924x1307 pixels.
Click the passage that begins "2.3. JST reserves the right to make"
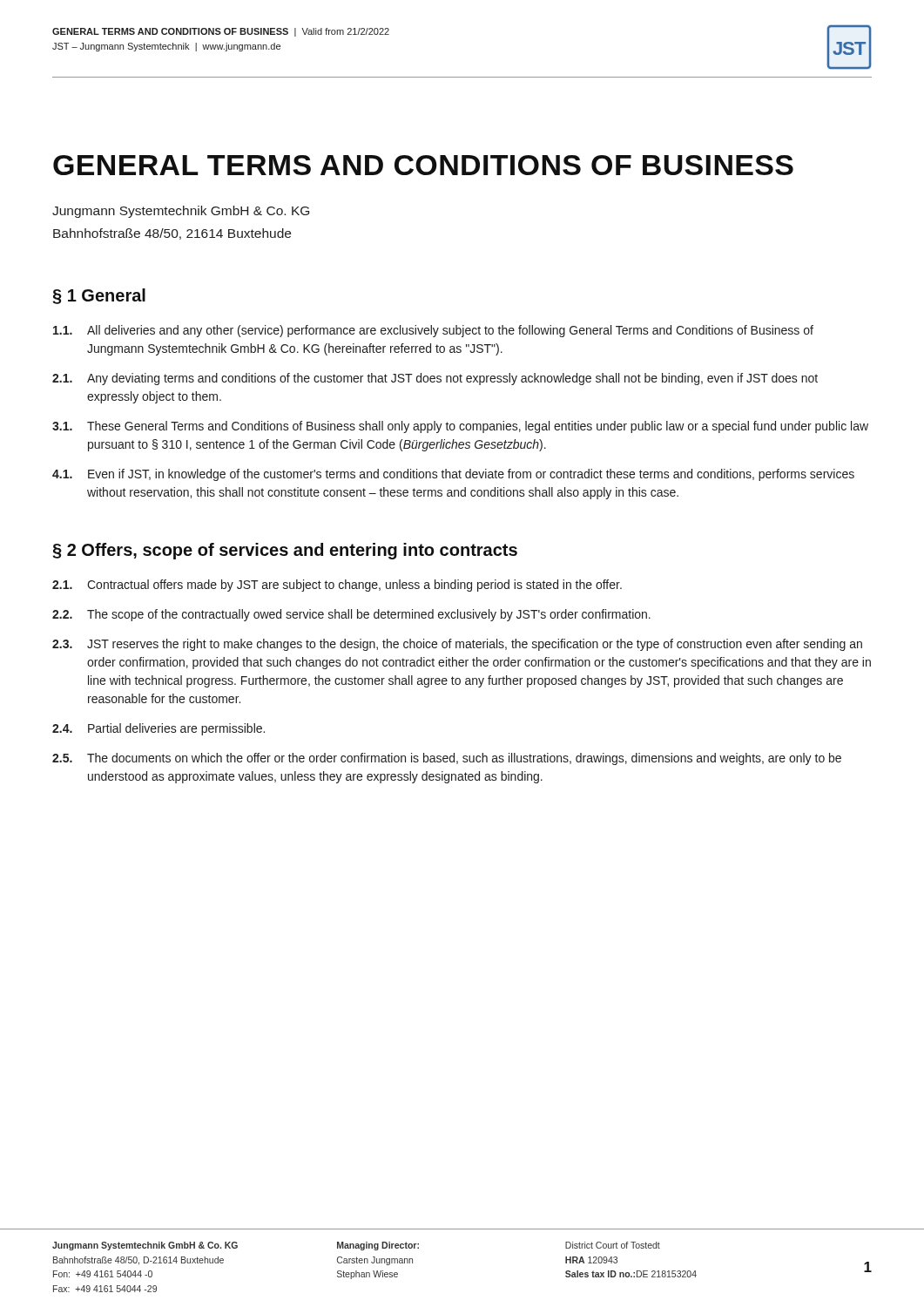point(462,672)
